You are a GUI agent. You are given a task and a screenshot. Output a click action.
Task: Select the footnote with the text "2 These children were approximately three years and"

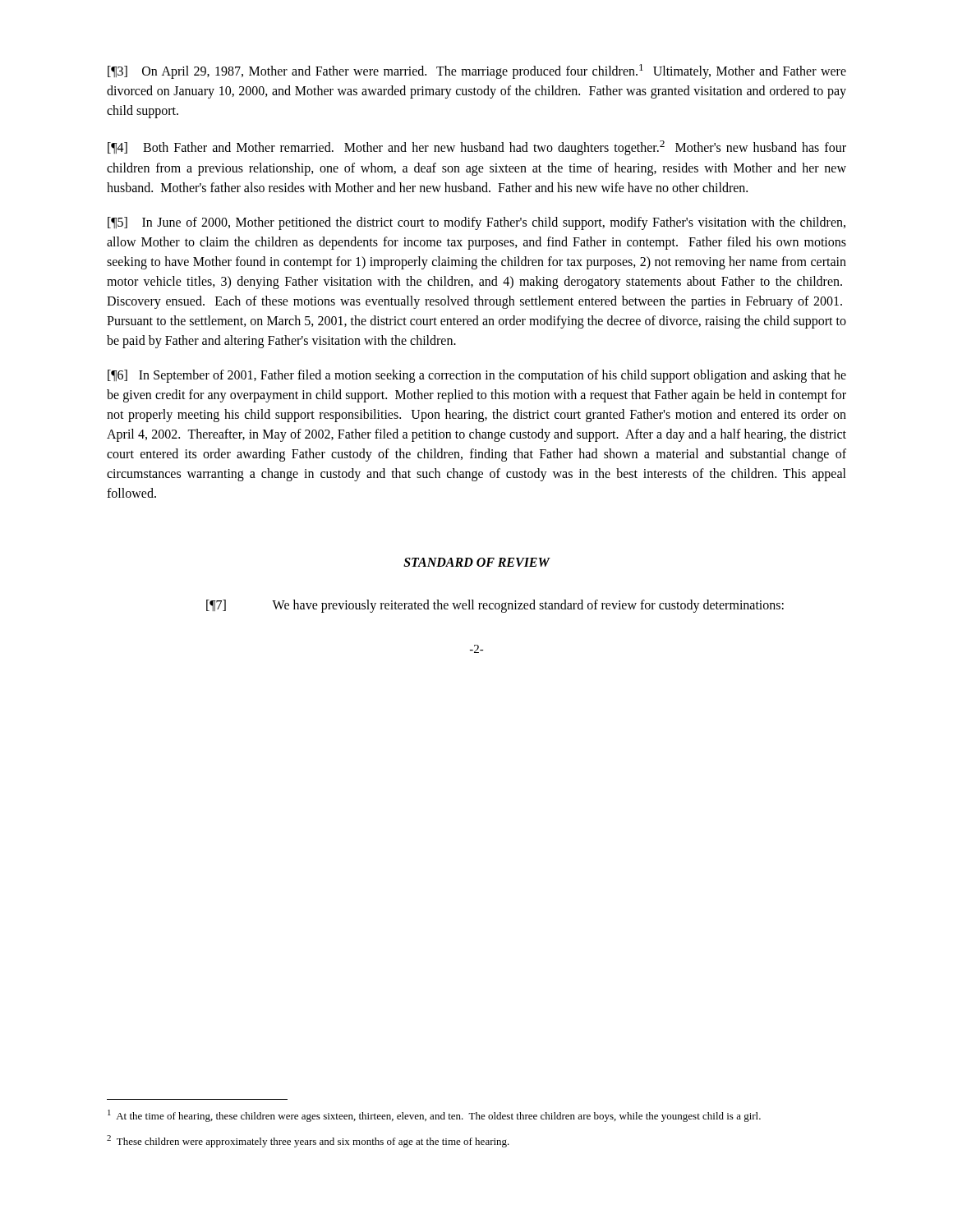[308, 1141]
